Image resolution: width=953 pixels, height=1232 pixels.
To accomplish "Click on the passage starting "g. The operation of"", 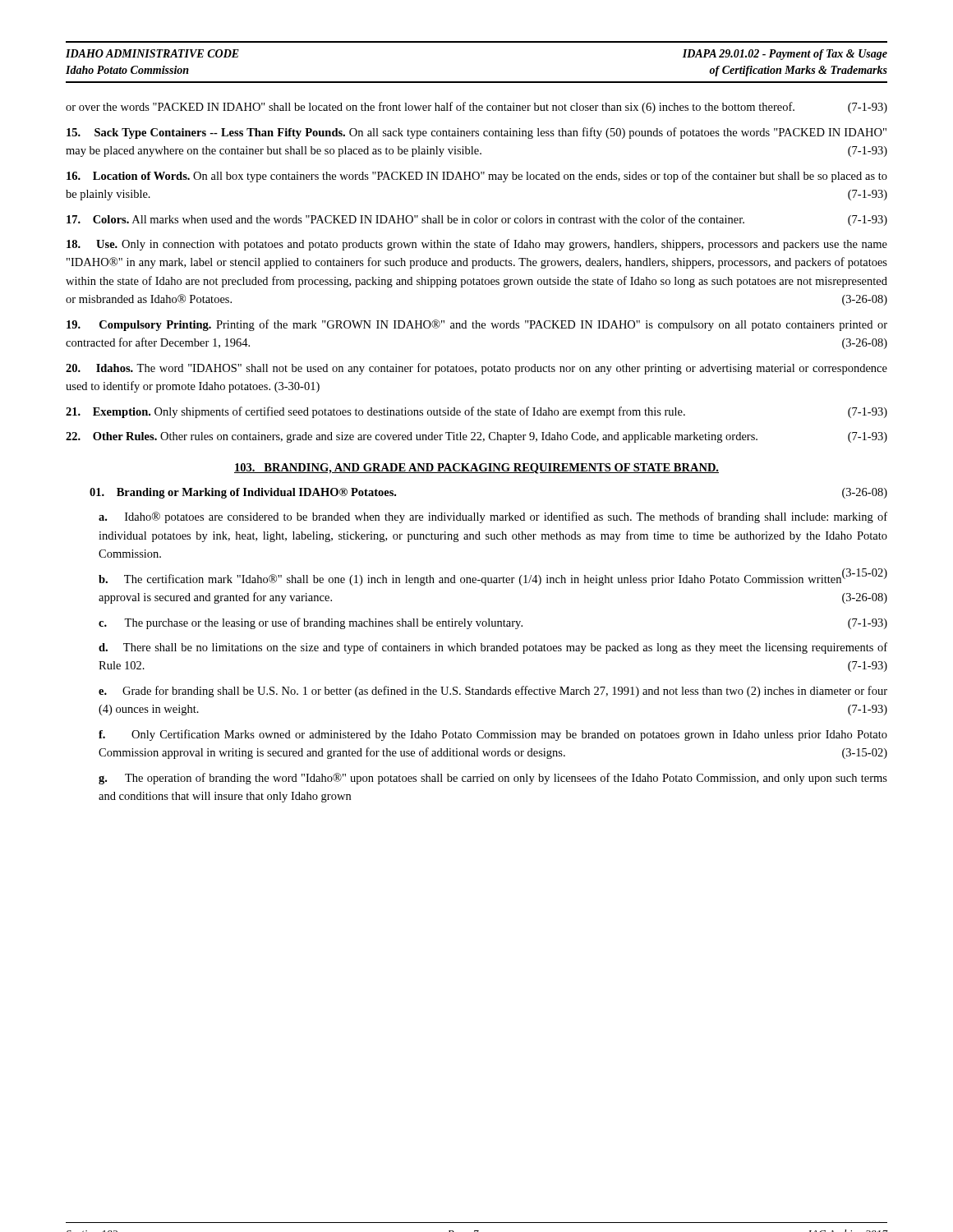I will (x=493, y=787).
